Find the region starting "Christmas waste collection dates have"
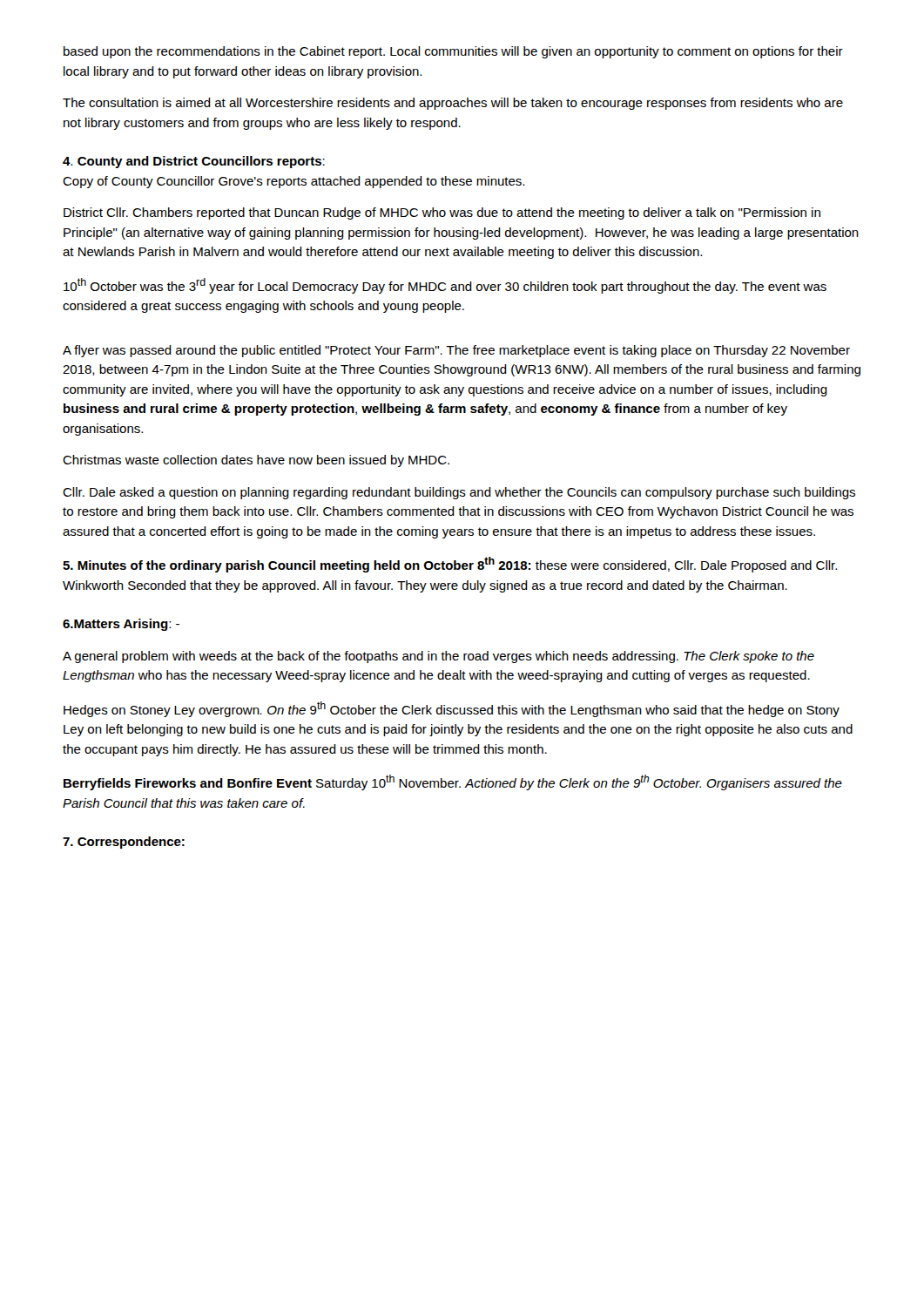Image resolution: width=924 pixels, height=1307 pixels. click(257, 460)
